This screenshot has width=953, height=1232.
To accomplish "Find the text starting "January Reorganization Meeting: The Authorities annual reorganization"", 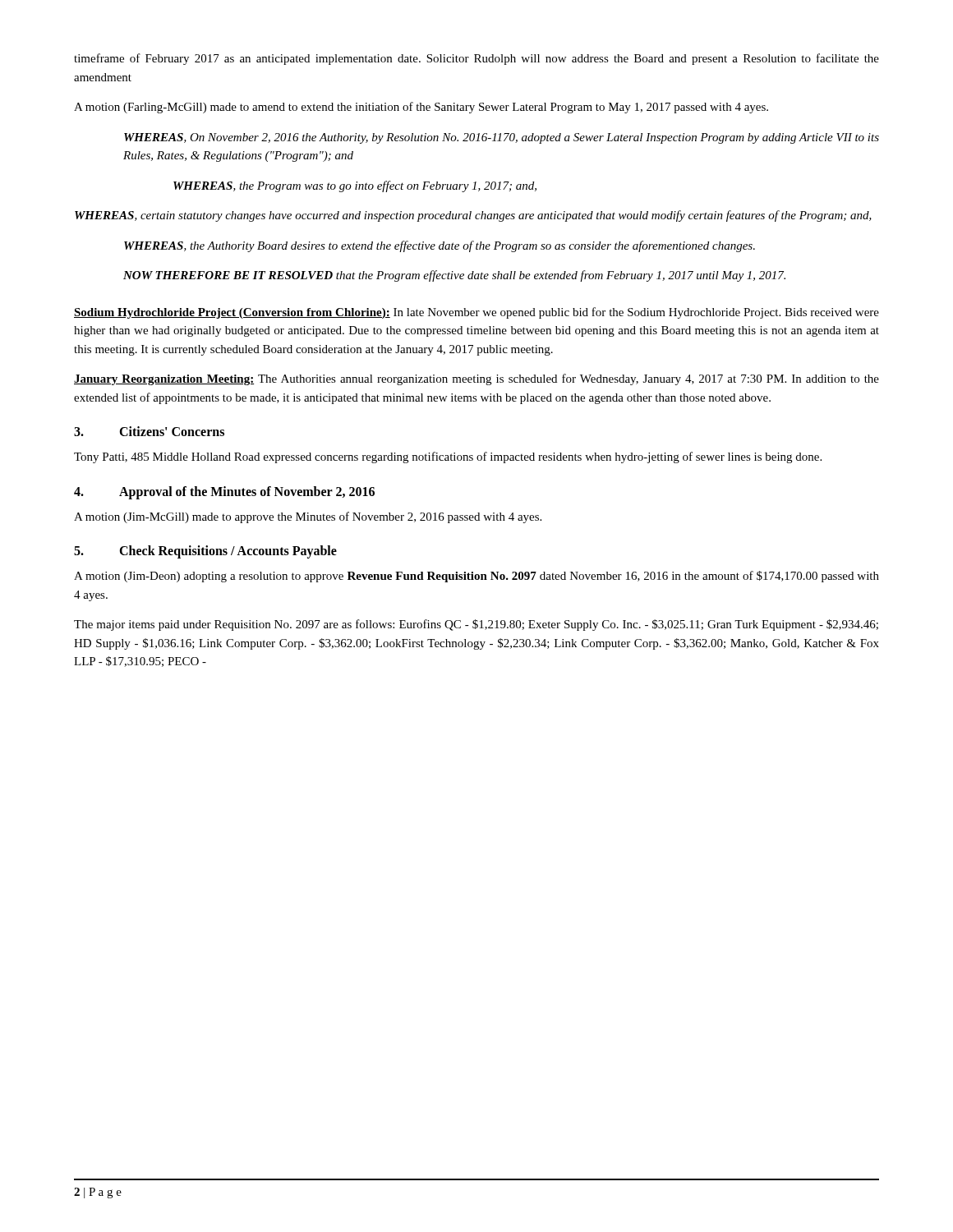I will [x=476, y=388].
